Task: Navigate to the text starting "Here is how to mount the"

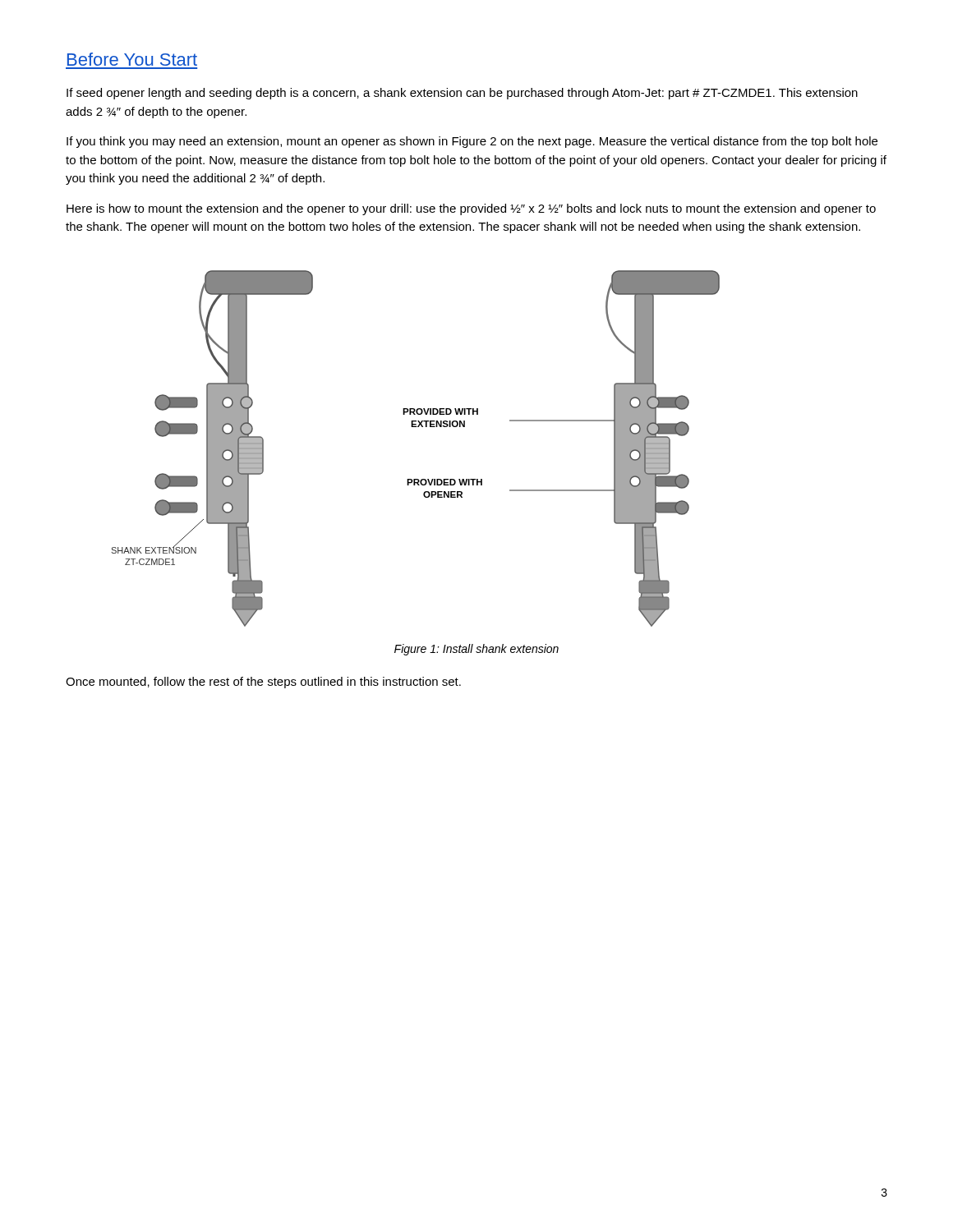Action: (476, 218)
